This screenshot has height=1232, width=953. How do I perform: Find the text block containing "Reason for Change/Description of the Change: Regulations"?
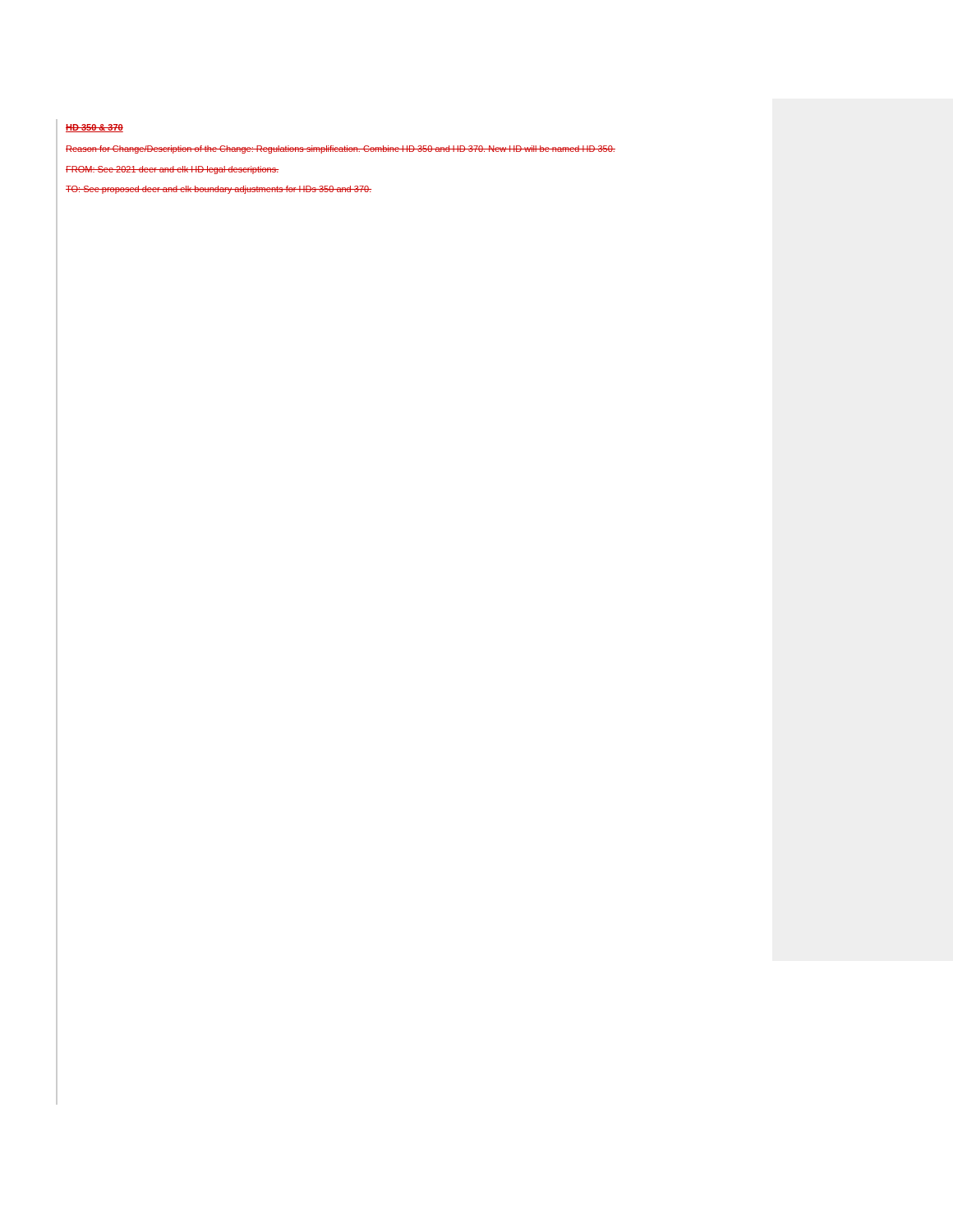tap(403, 149)
